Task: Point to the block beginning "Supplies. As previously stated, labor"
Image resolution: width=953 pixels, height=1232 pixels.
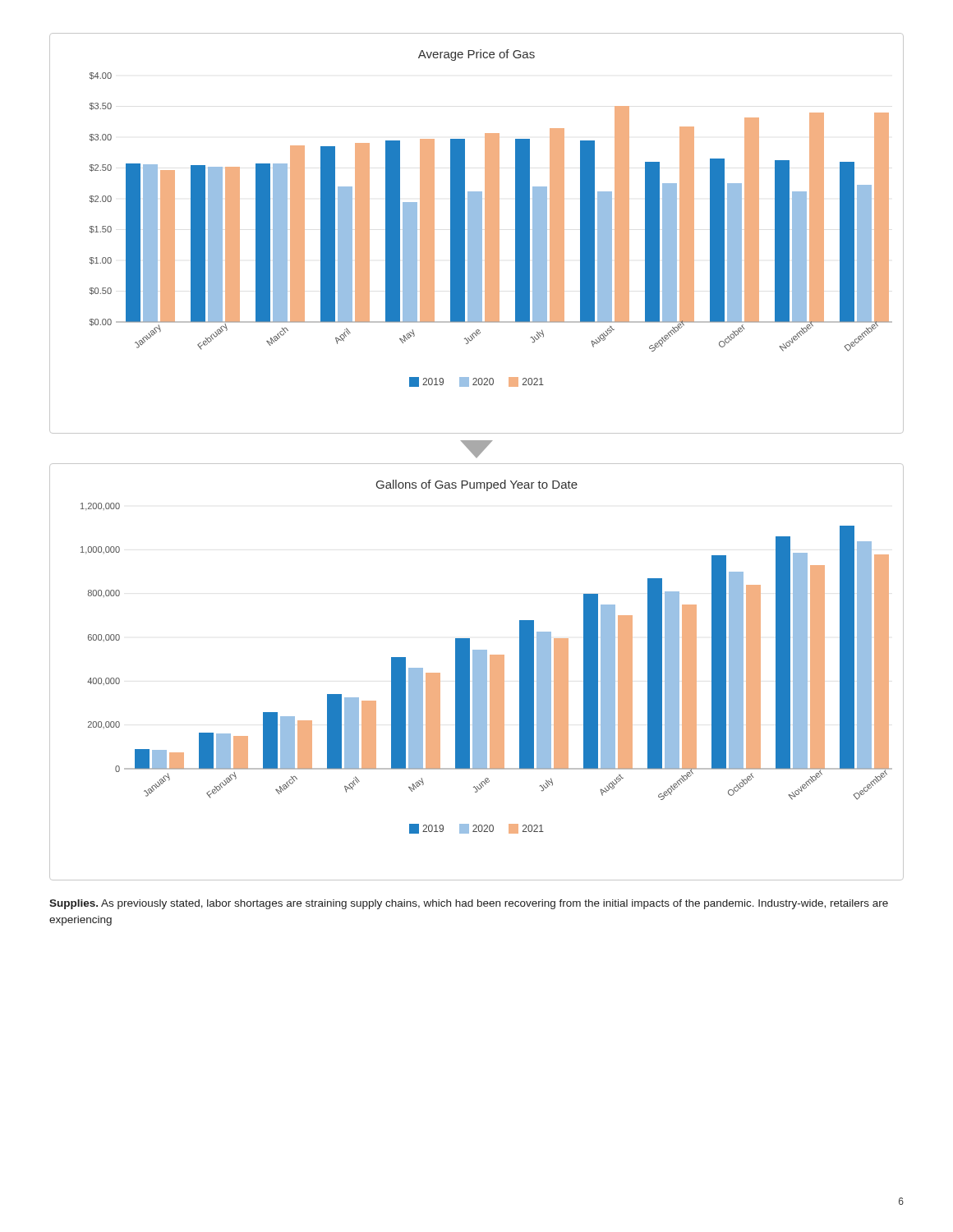Action: click(469, 911)
